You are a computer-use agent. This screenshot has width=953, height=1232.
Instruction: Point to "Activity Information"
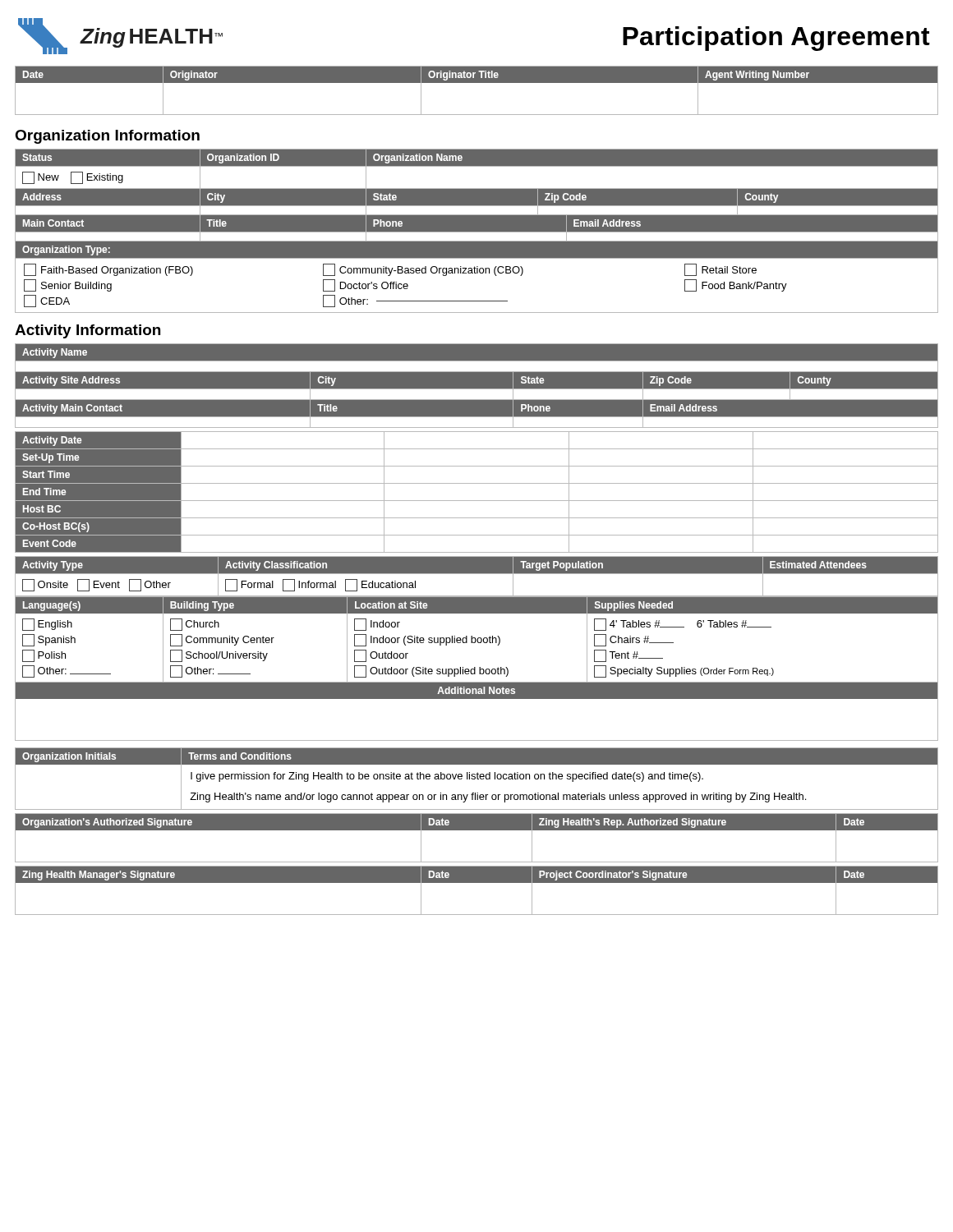pos(88,330)
